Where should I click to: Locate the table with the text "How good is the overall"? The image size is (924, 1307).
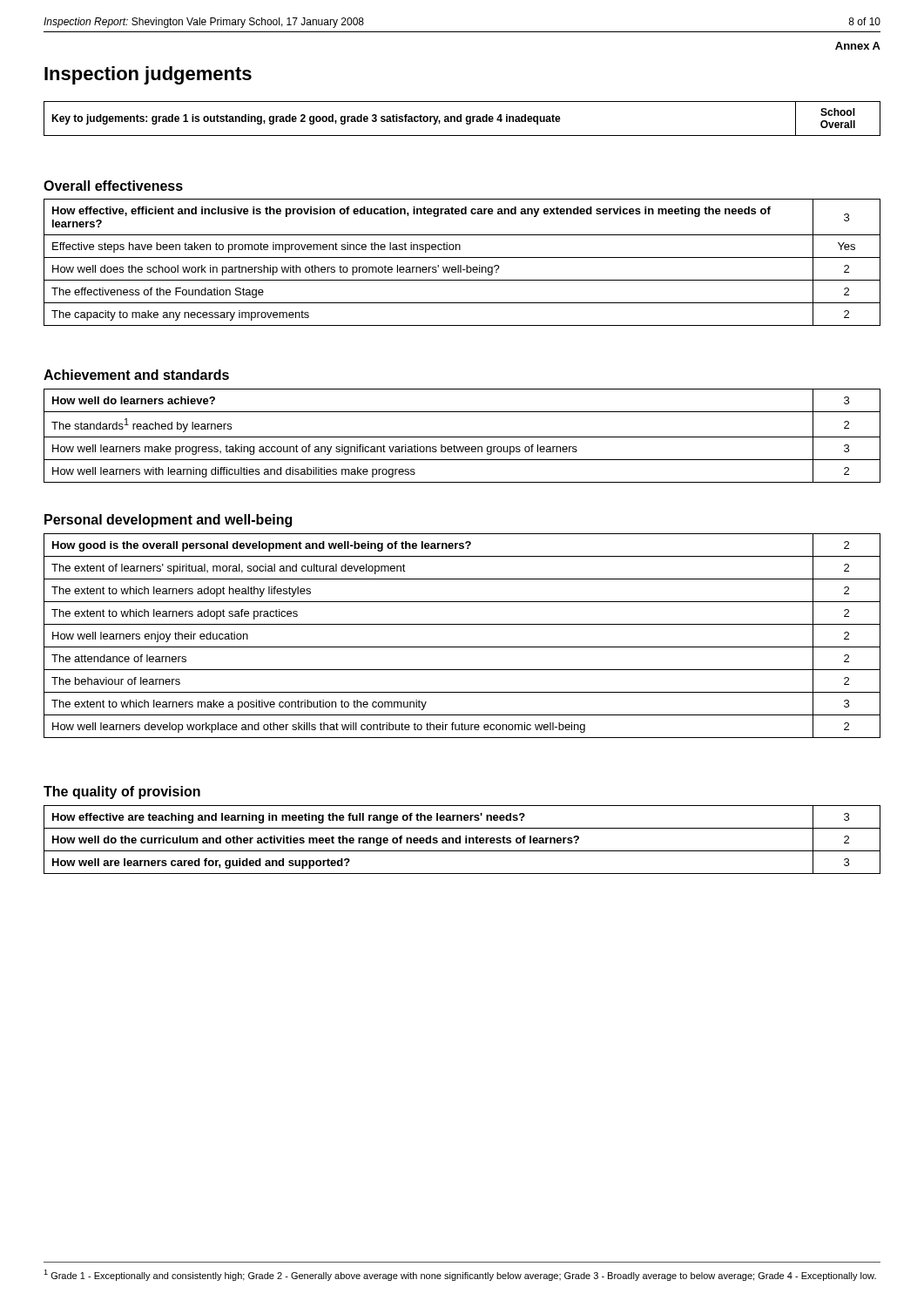pos(462,636)
